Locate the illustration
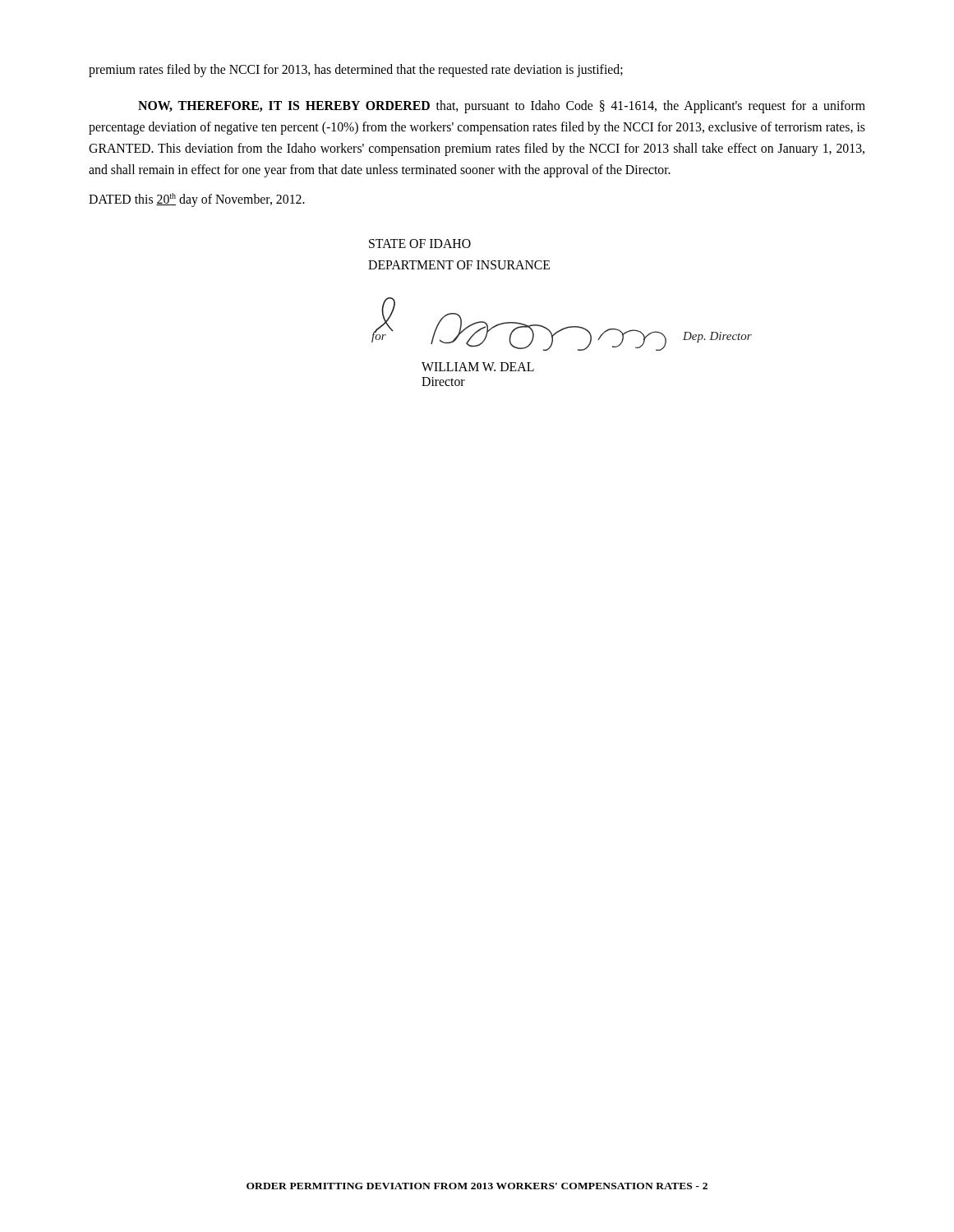The image size is (954, 1232). pos(617,320)
